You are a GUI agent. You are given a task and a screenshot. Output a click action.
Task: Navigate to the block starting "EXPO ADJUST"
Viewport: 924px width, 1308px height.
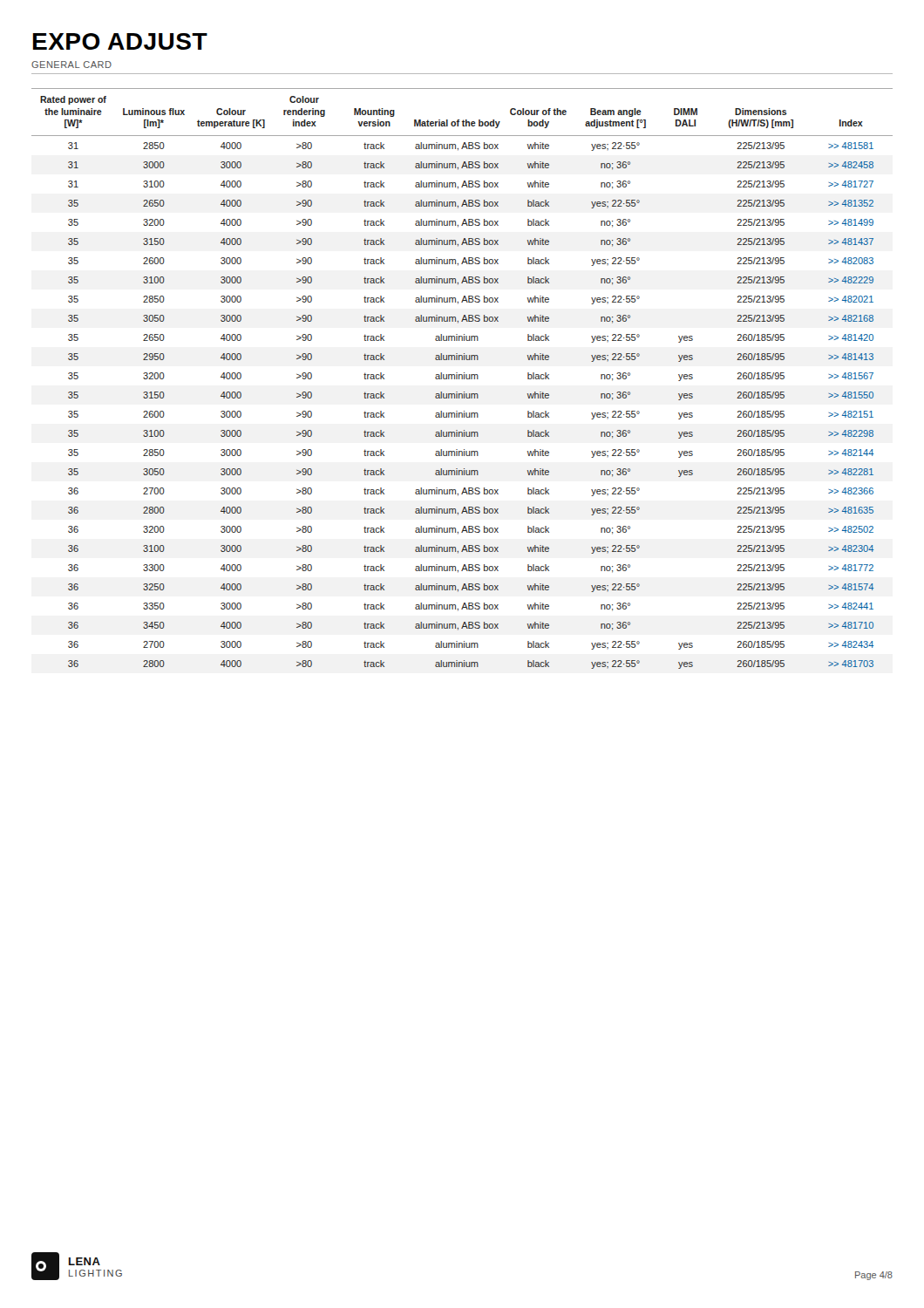pyautogui.click(x=119, y=41)
